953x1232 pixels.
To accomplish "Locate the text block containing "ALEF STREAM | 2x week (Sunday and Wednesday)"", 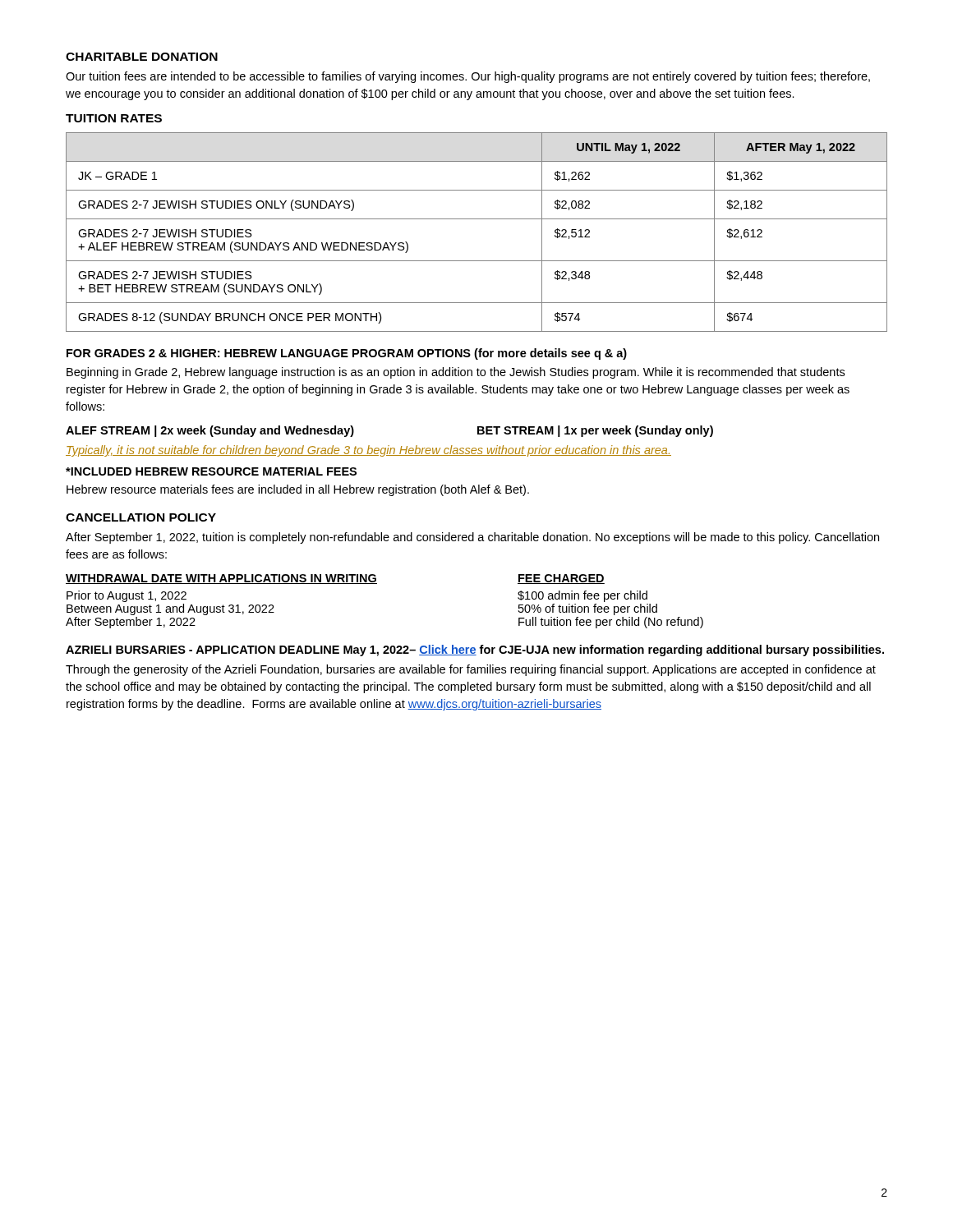I will 476,430.
